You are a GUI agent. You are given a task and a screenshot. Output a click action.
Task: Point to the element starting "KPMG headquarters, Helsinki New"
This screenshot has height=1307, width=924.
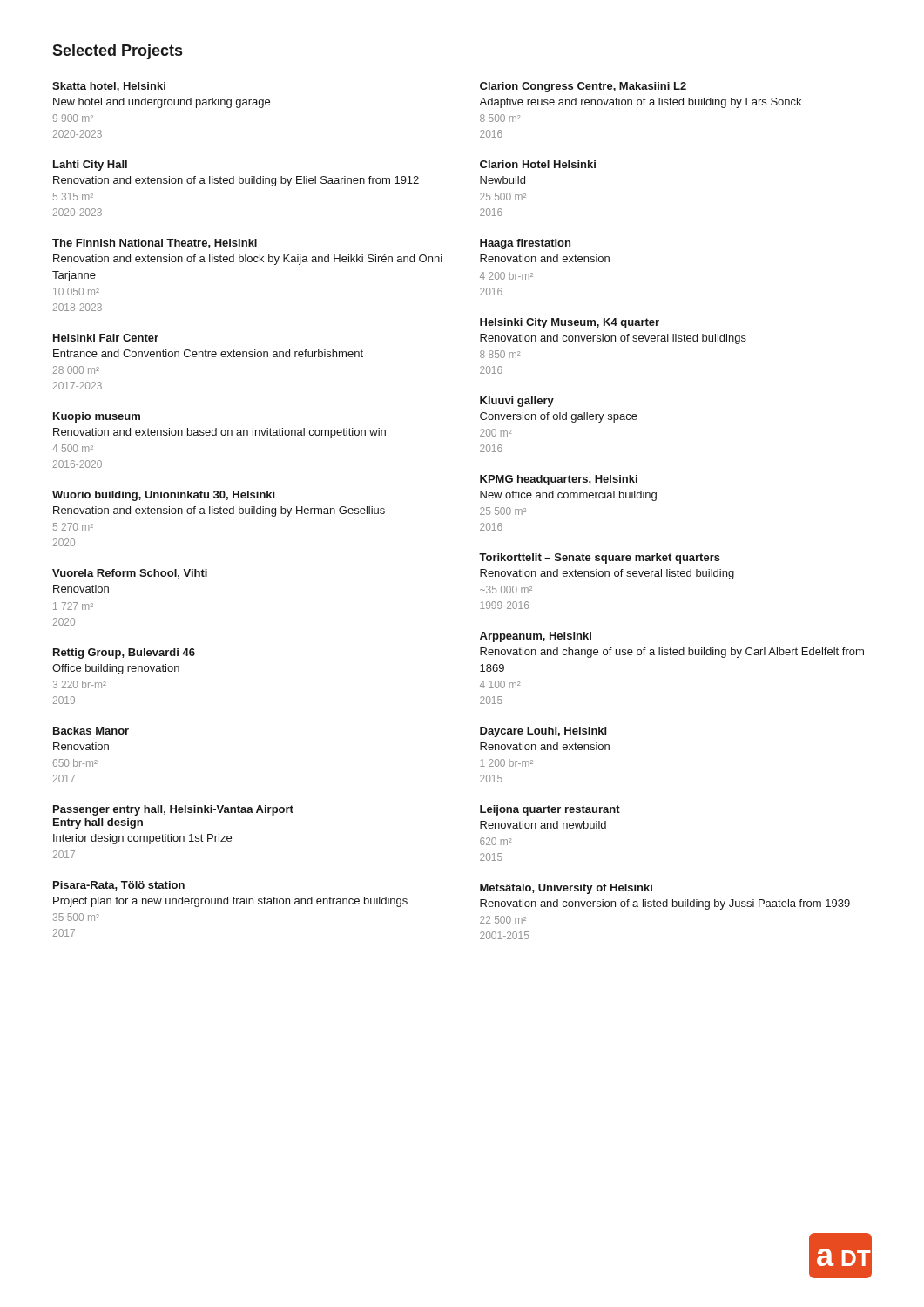coord(559,480)
